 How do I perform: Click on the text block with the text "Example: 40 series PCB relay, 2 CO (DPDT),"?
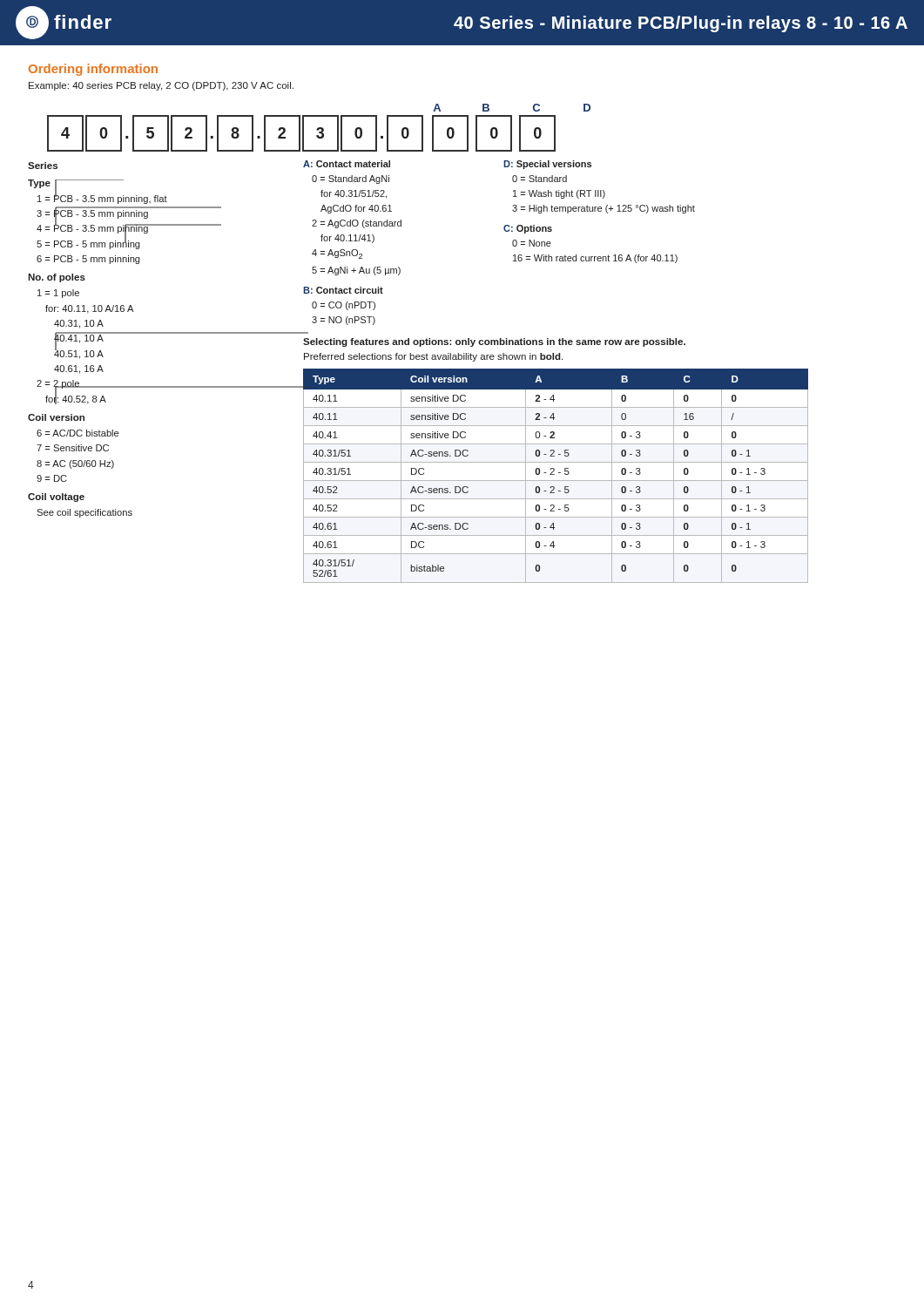pos(161,85)
